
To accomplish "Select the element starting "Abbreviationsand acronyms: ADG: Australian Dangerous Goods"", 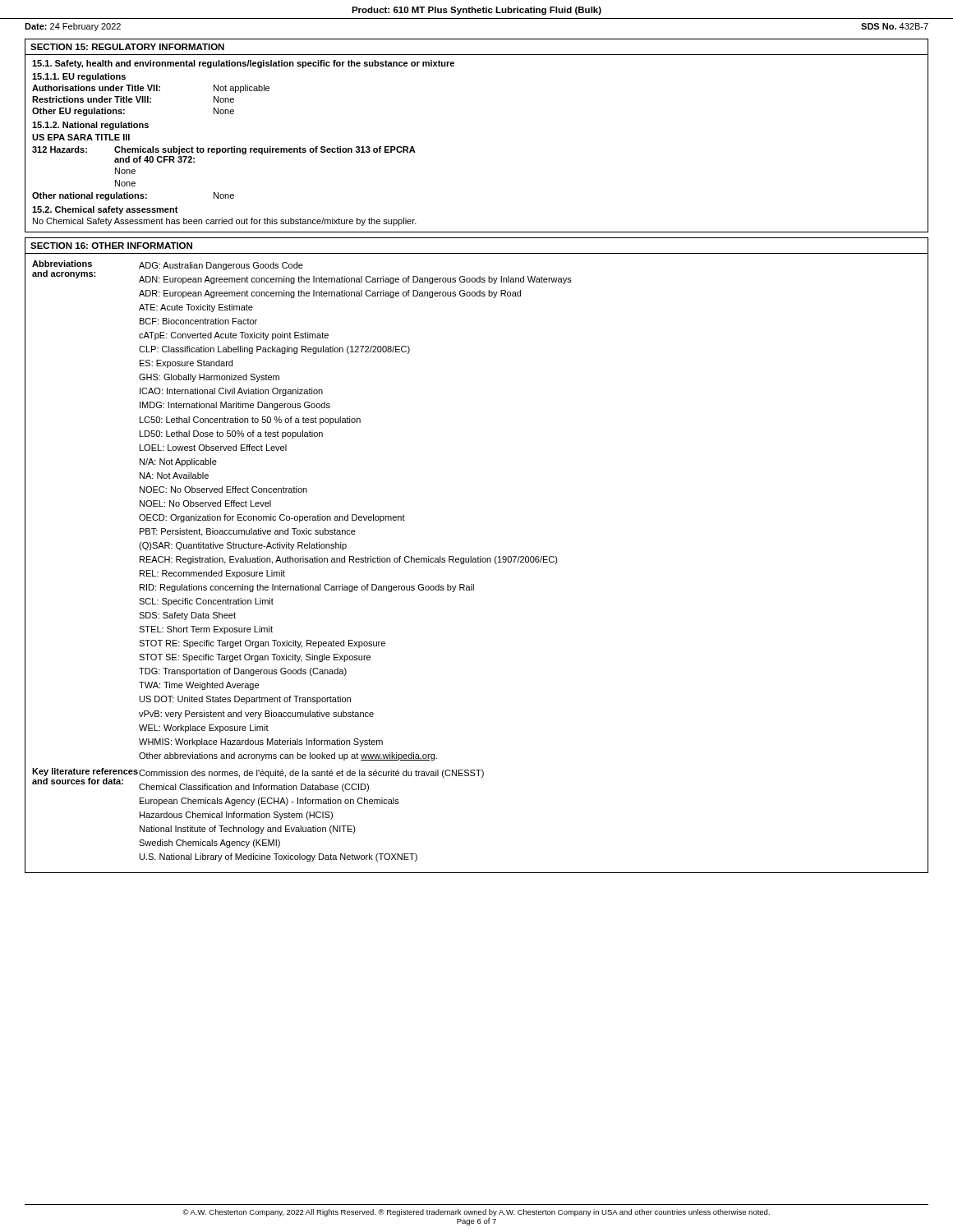I will click(71, 272).
